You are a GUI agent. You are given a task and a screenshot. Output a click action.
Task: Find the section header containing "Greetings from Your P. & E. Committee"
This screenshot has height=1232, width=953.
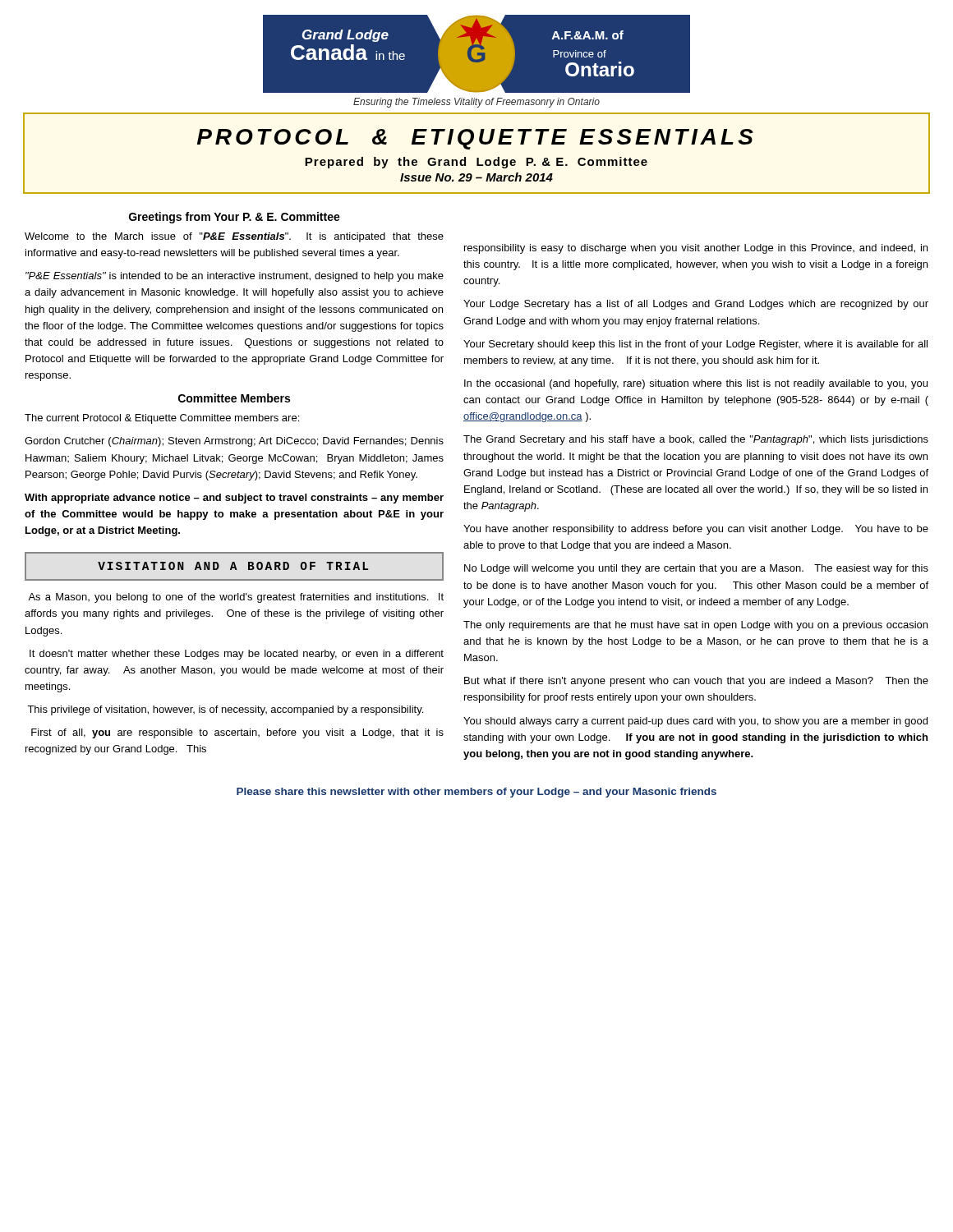click(234, 217)
